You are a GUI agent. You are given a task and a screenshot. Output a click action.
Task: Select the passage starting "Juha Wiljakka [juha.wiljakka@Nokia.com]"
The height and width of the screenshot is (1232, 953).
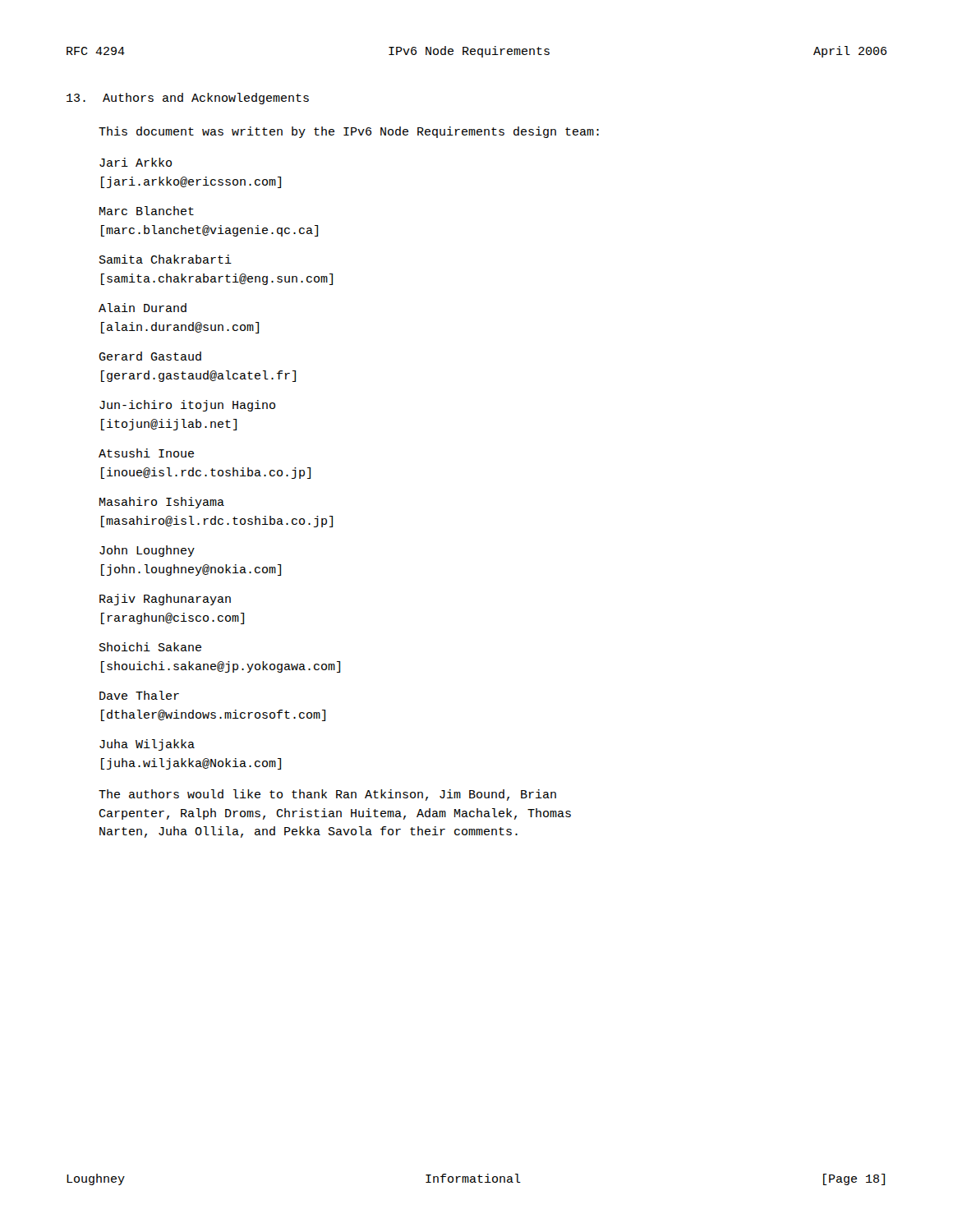pyautogui.click(x=191, y=755)
